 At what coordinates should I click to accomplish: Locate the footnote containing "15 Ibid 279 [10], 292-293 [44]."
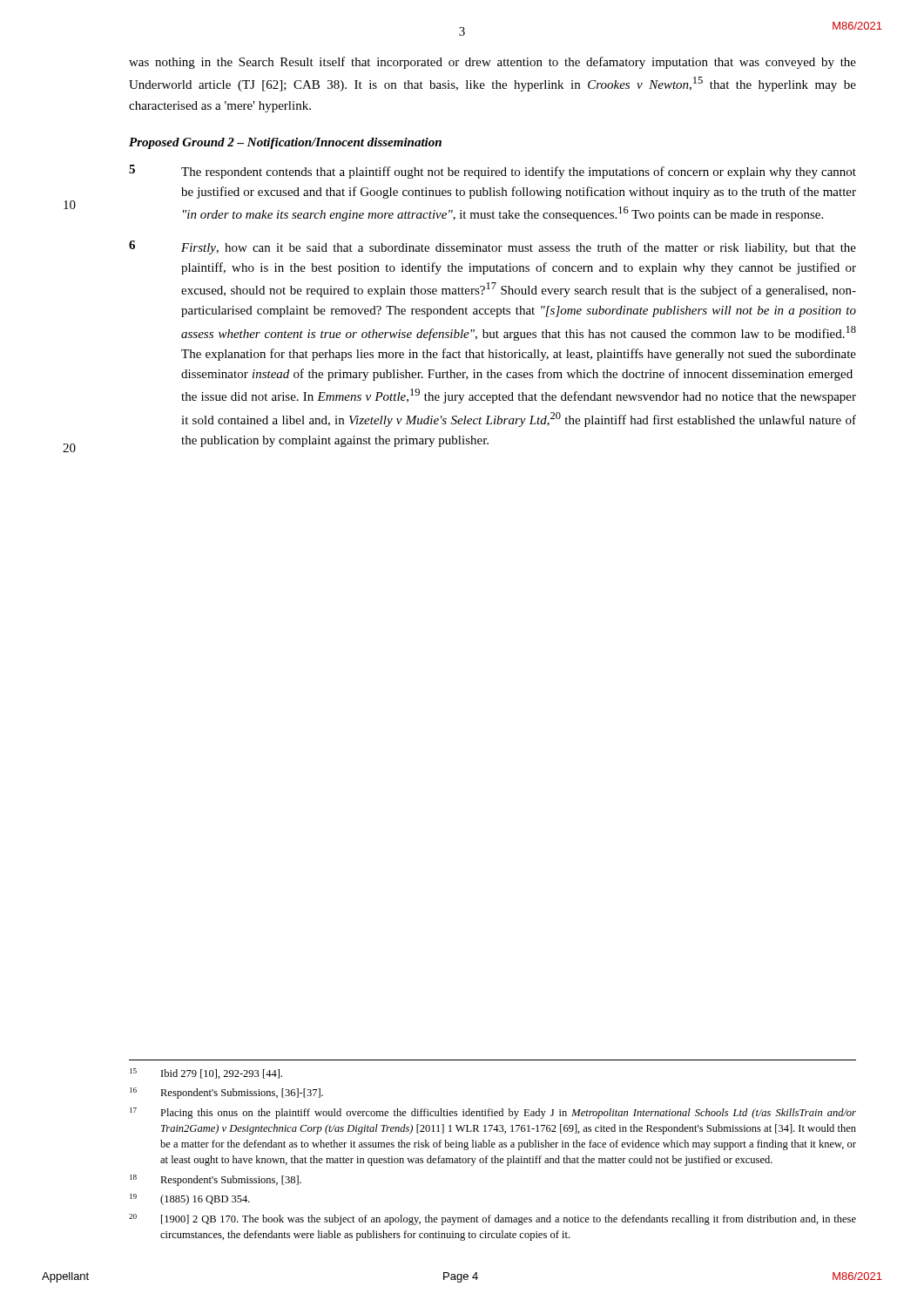coord(206,1073)
